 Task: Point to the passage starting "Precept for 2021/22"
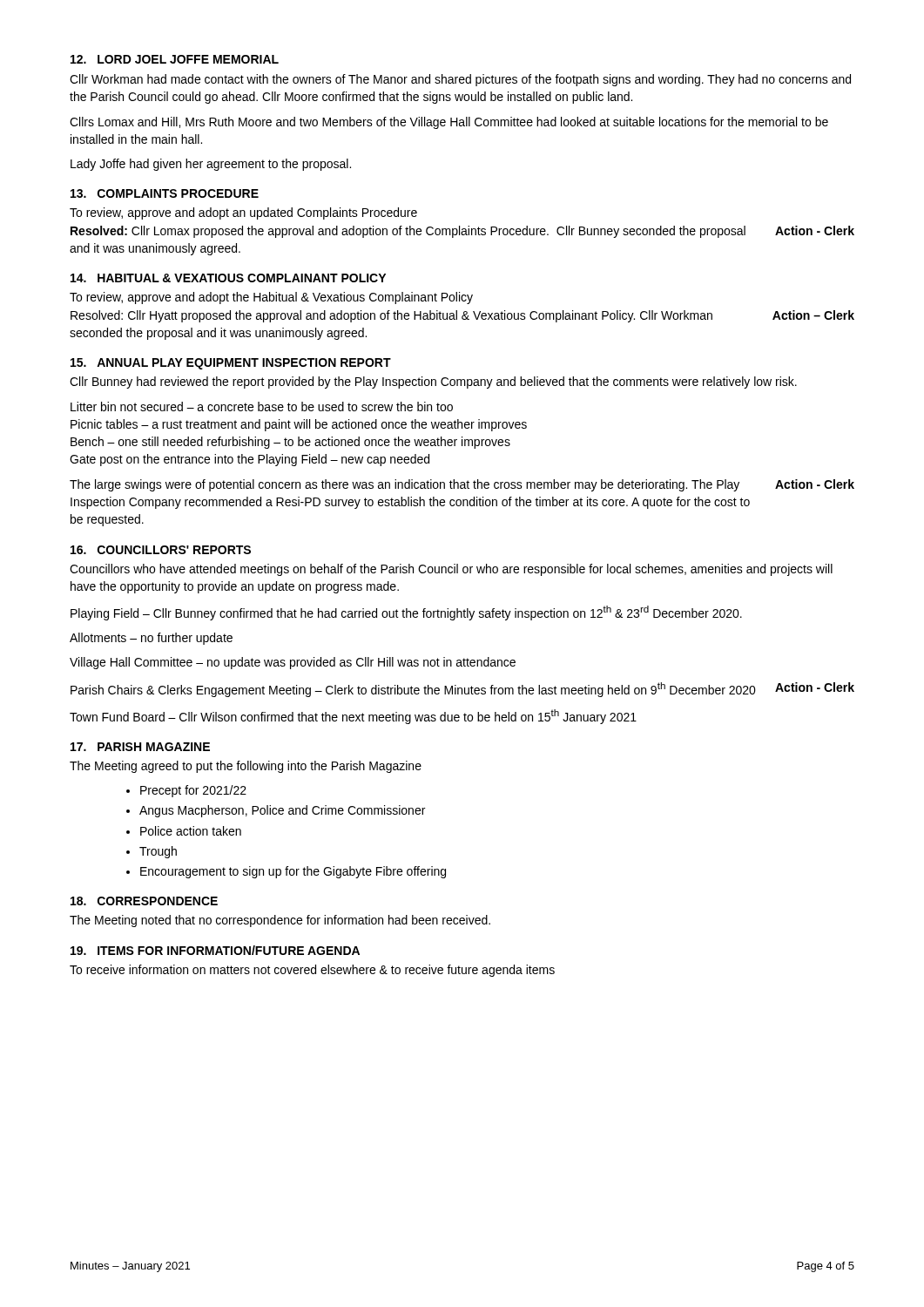(x=193, y=790)
